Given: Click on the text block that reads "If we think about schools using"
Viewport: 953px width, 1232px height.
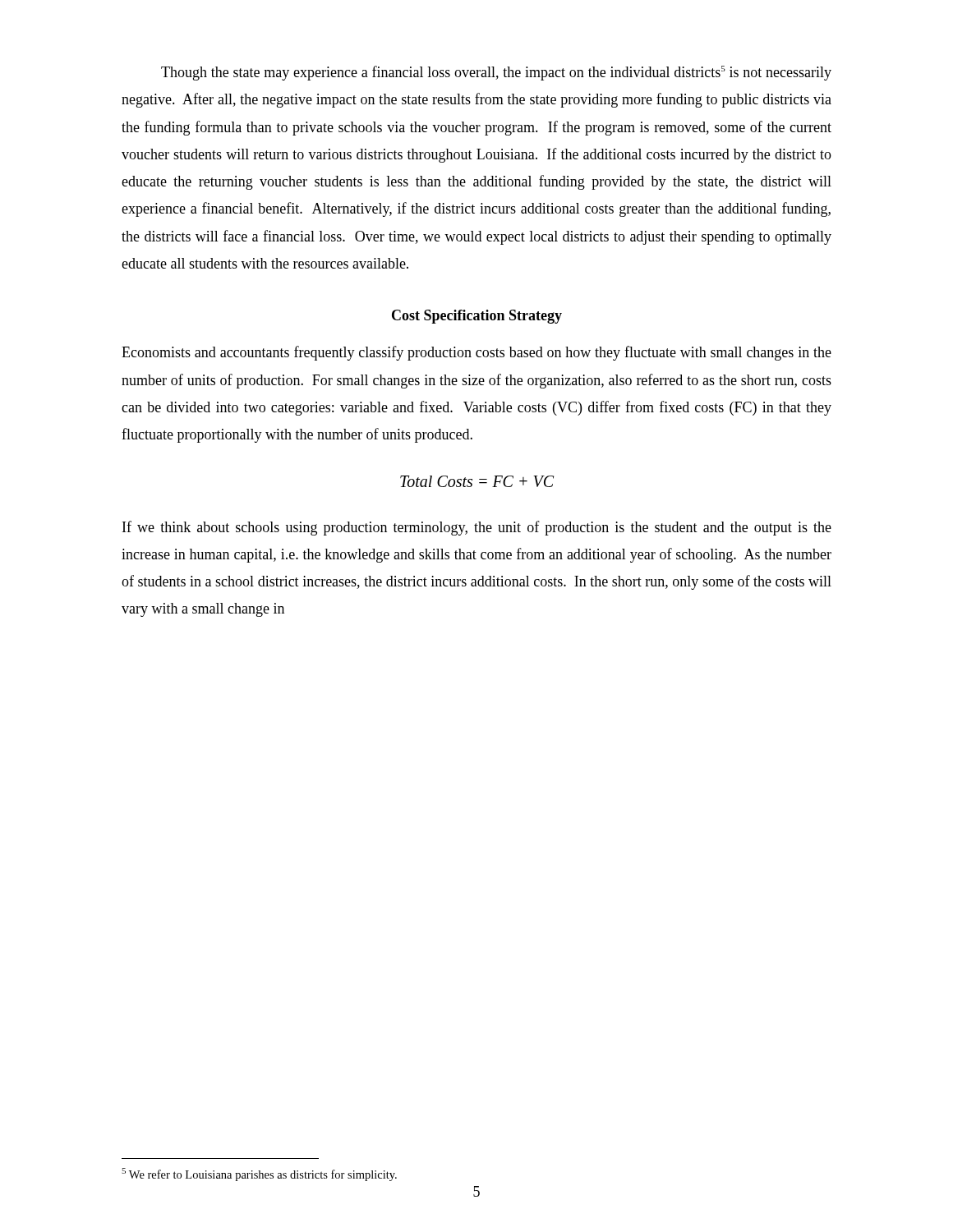Looking at the screenshot, I should click(x=476, y=568).
